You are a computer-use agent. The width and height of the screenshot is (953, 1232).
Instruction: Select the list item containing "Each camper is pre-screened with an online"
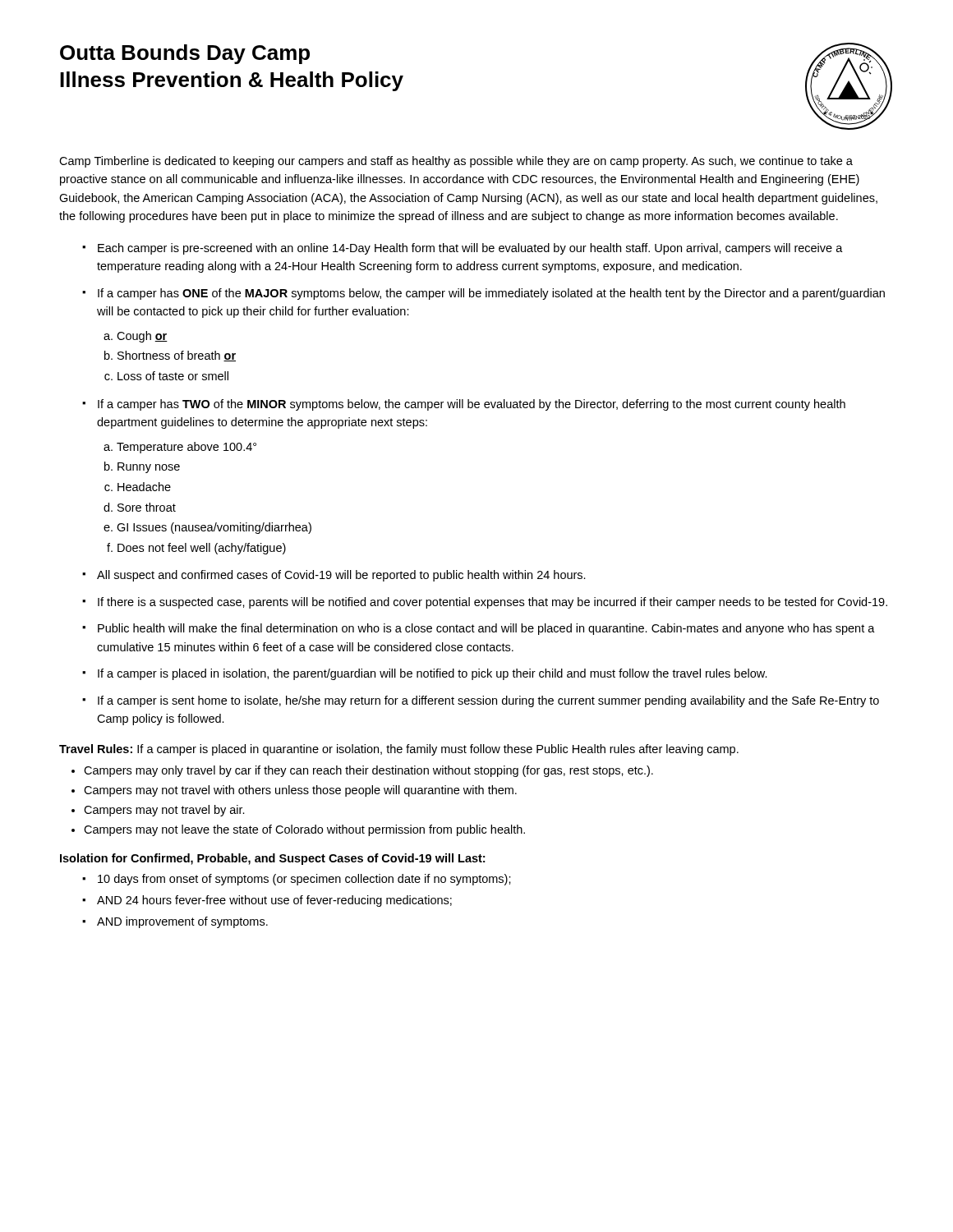click(x=470, y=257)
